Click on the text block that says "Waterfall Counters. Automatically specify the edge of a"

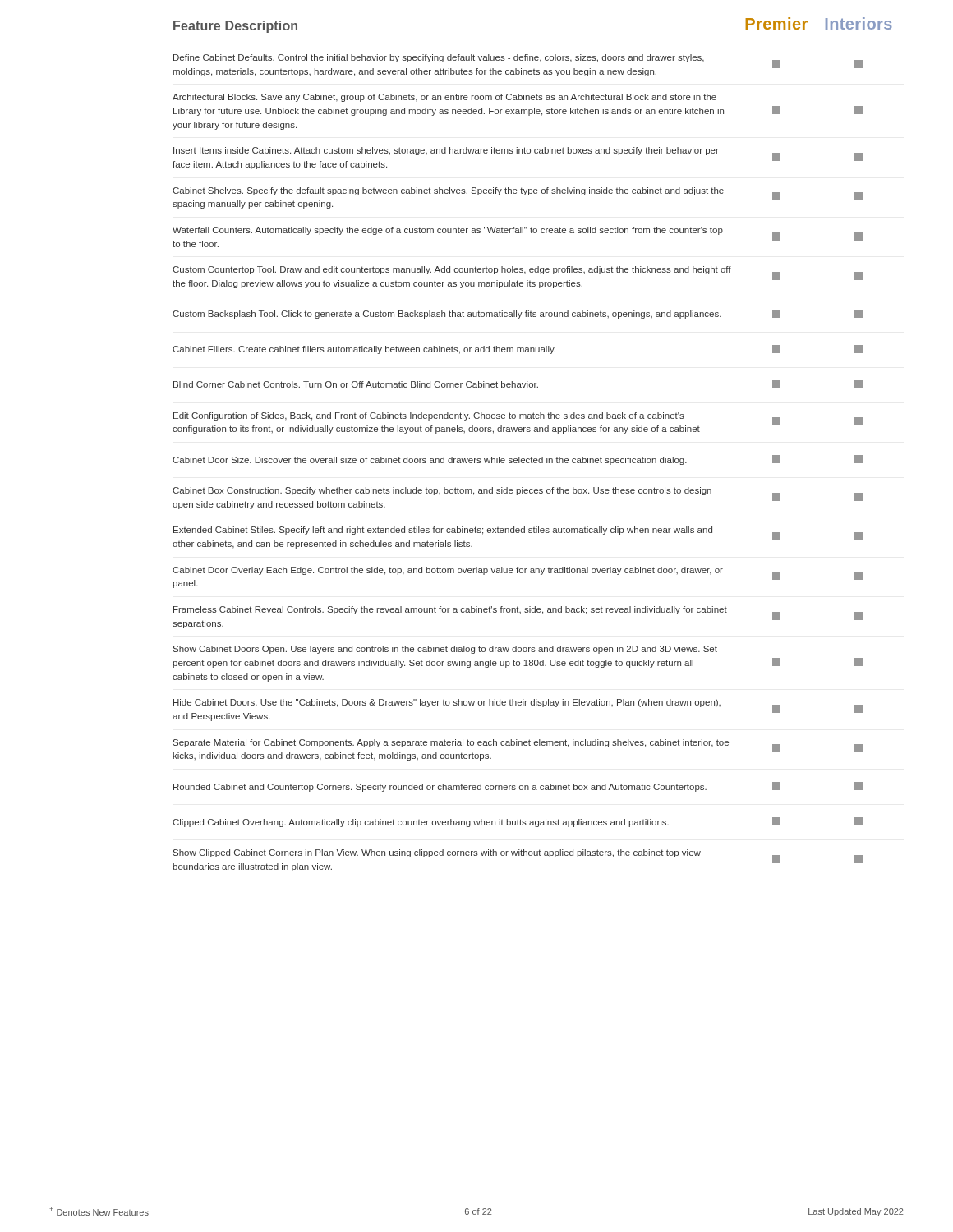coord(448,237)
